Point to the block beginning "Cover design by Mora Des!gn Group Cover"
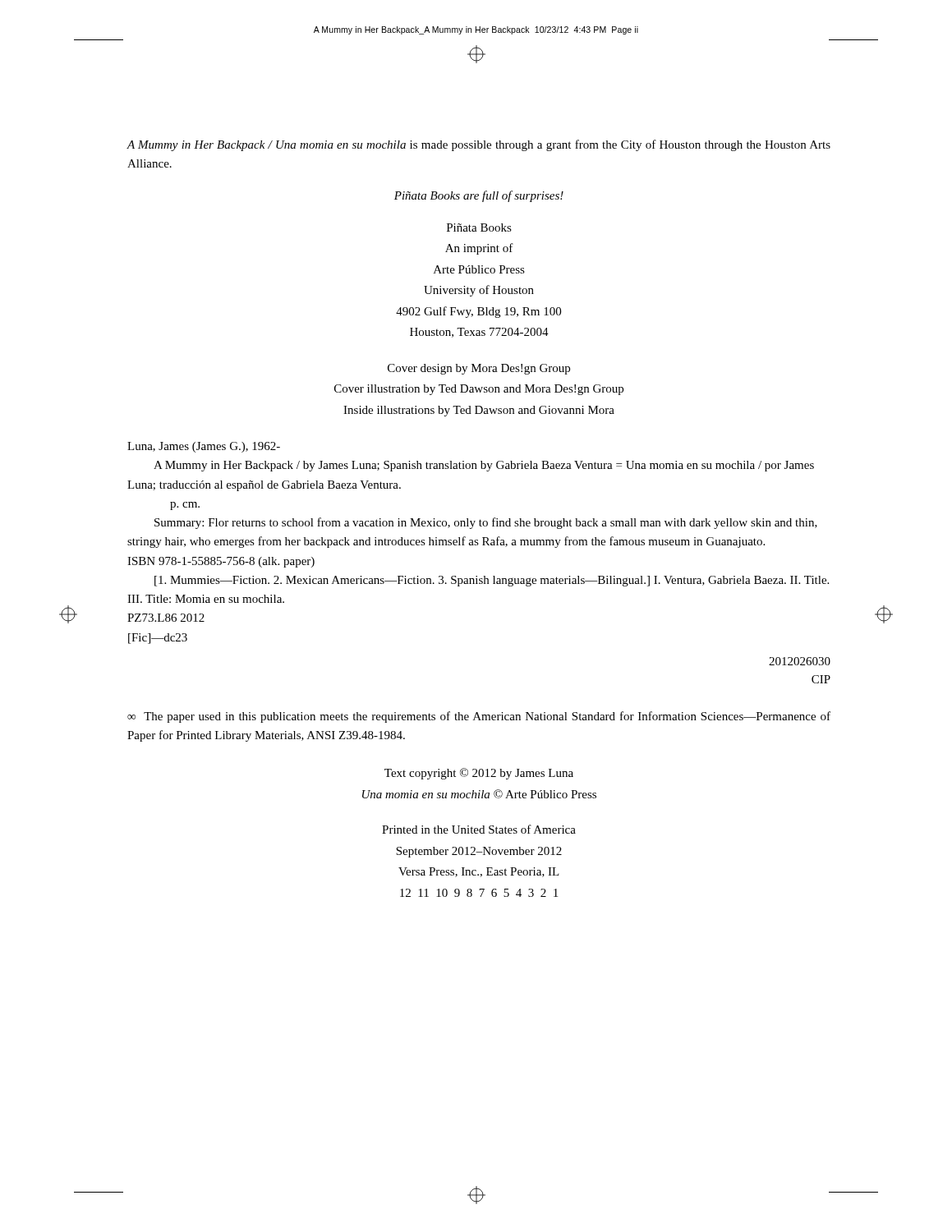Image resolution: width=952 pixels, height=1232 pixels. pyautogui.click(x=479, y=389)
